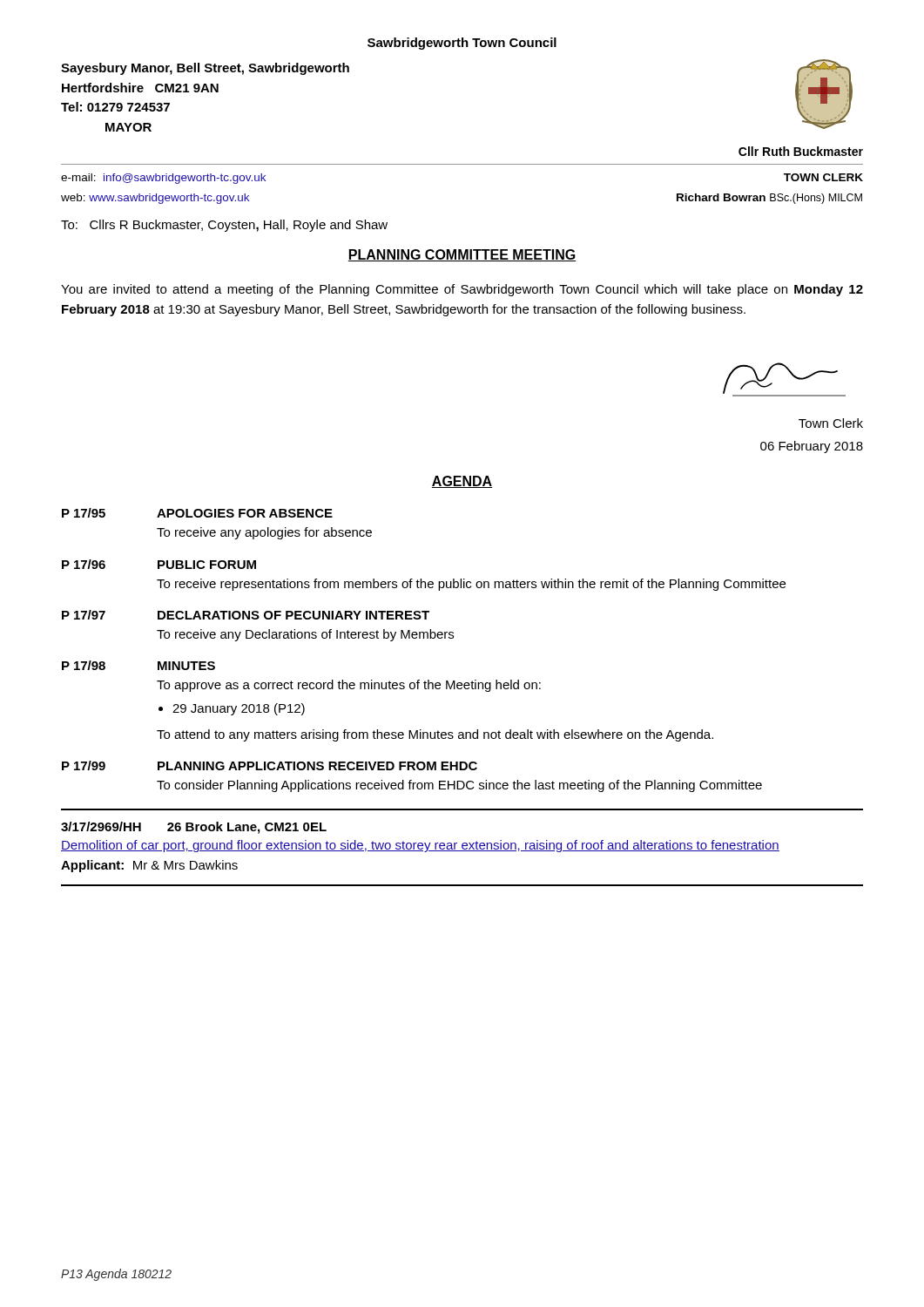924x1307 pixels.
Task: Click on the passage starting "TOWN CLERK Richard Bowran BSc.(Hons) MILCM"
Action: [769, 187]
